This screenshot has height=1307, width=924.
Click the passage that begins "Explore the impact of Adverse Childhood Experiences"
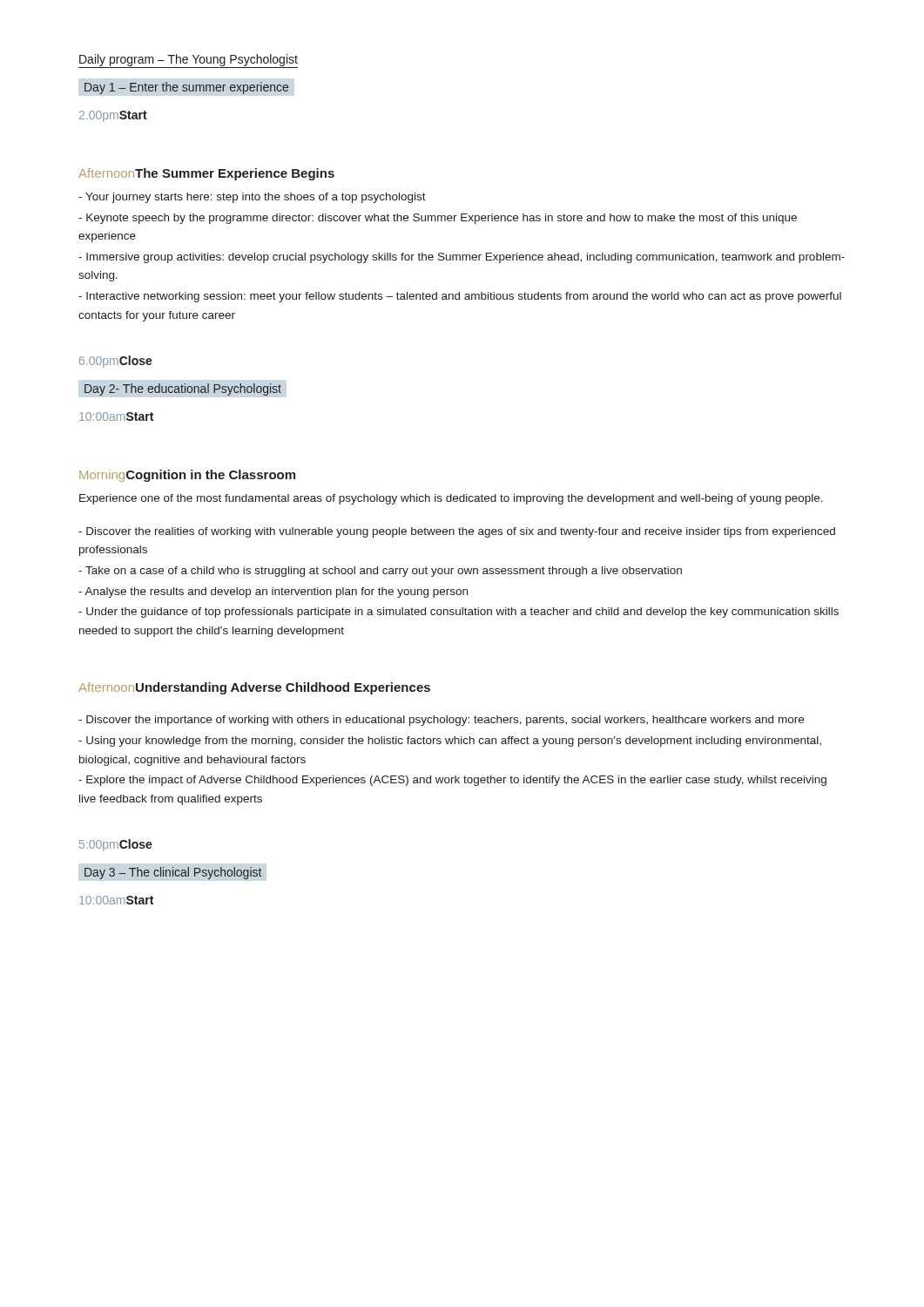click(x=453, y=789)
